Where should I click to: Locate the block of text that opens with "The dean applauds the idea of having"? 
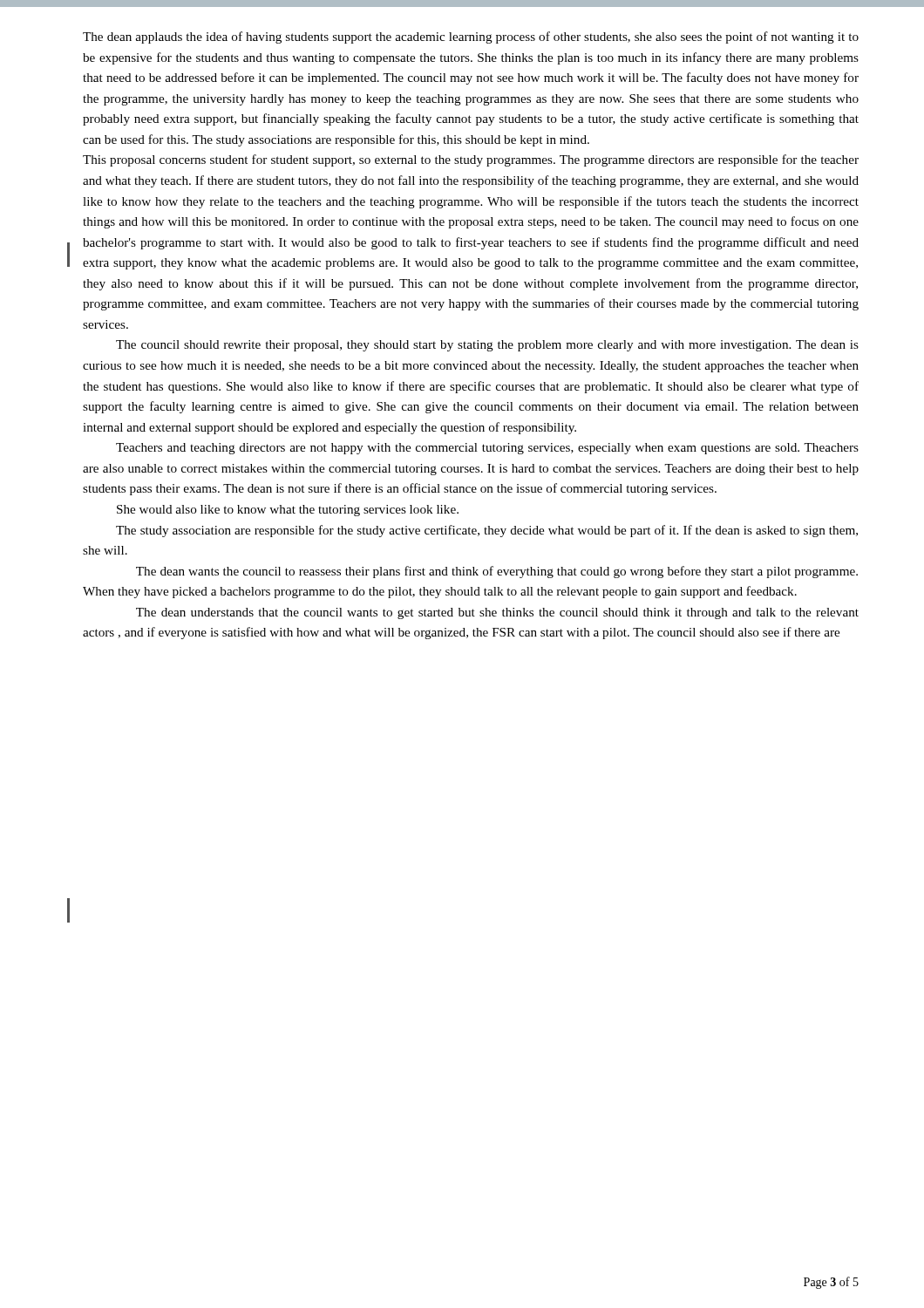471,334
